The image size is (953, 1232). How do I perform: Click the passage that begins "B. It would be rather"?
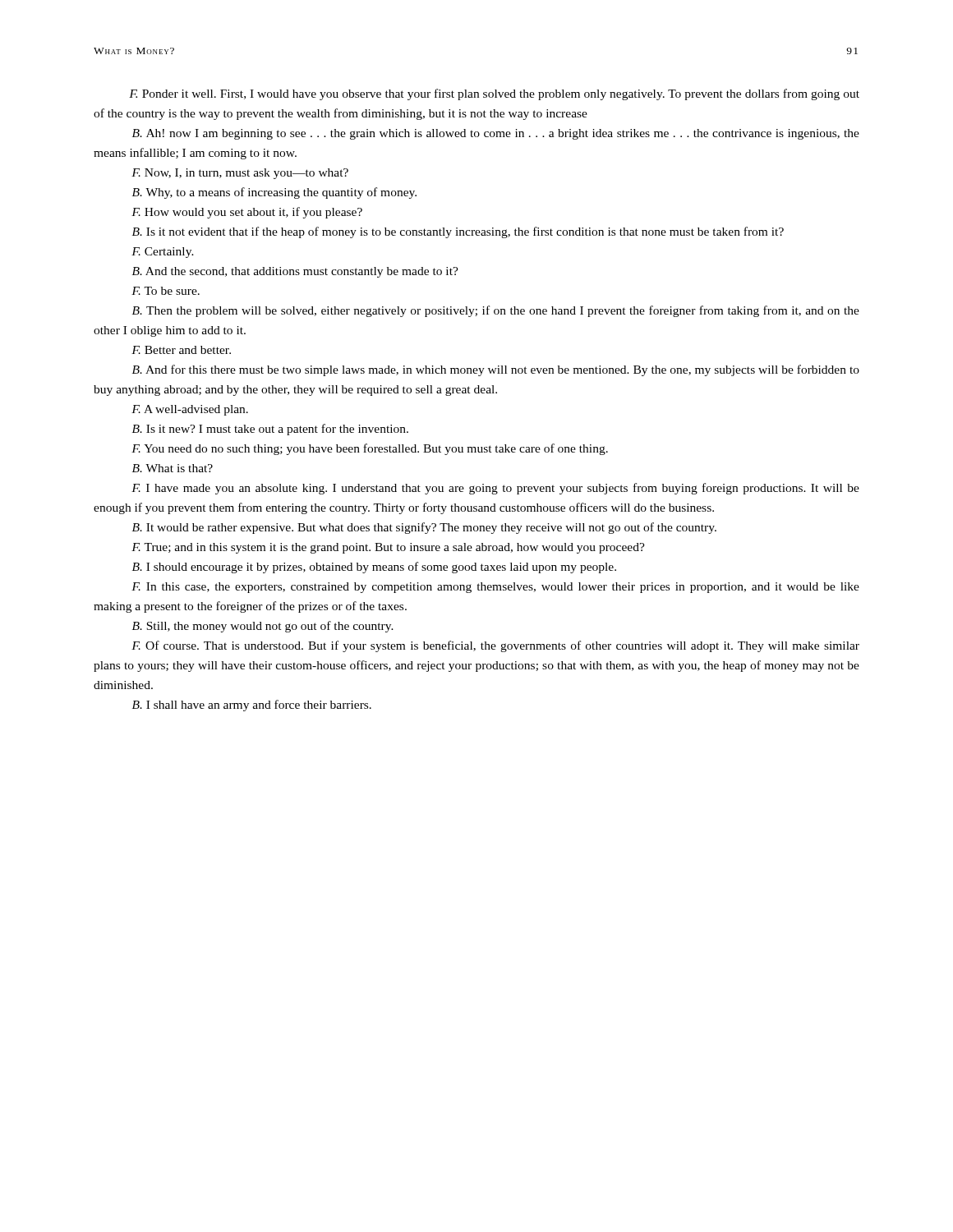click(425, 527)
